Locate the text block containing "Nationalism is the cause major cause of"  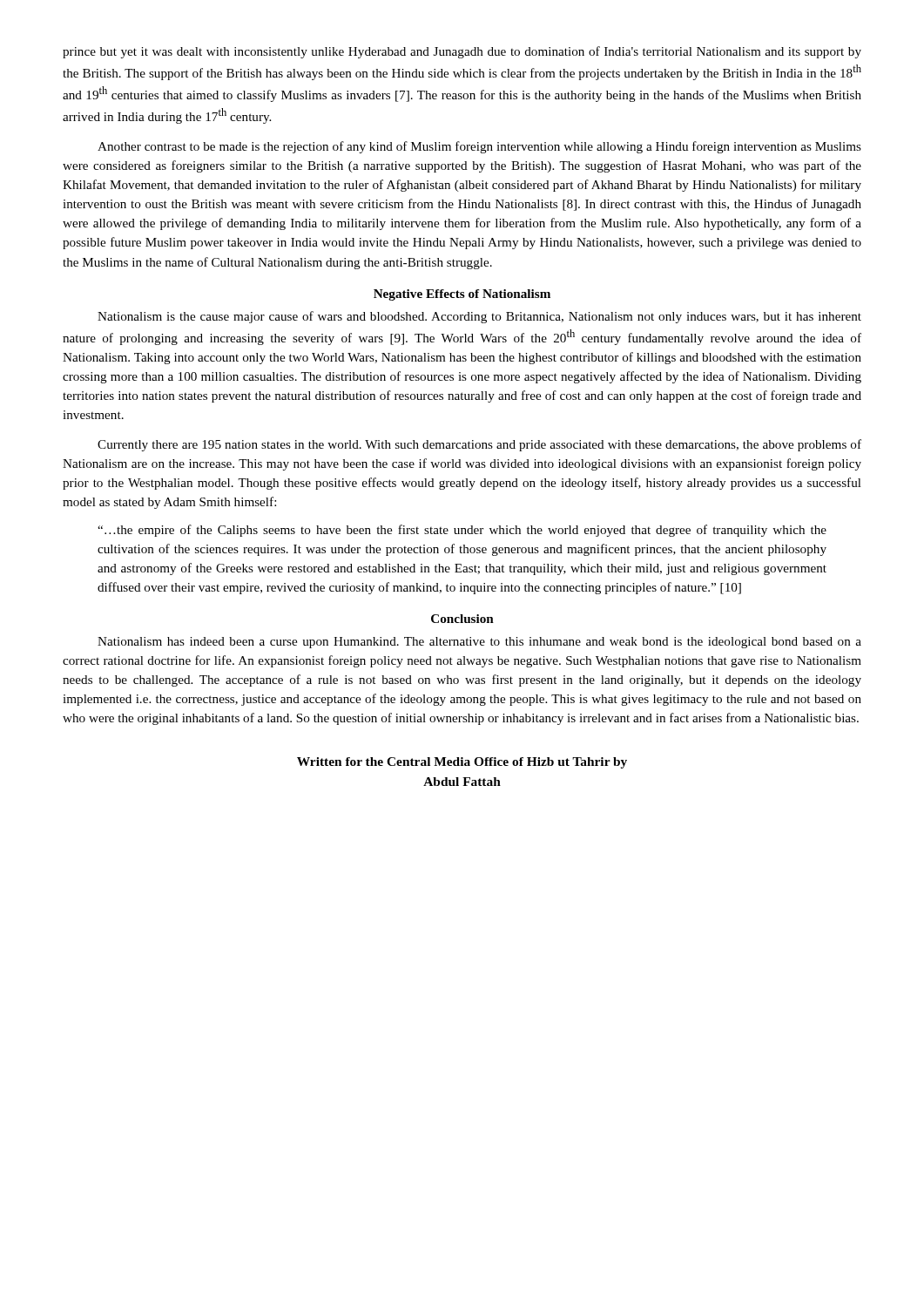click(x=462, y=365)
